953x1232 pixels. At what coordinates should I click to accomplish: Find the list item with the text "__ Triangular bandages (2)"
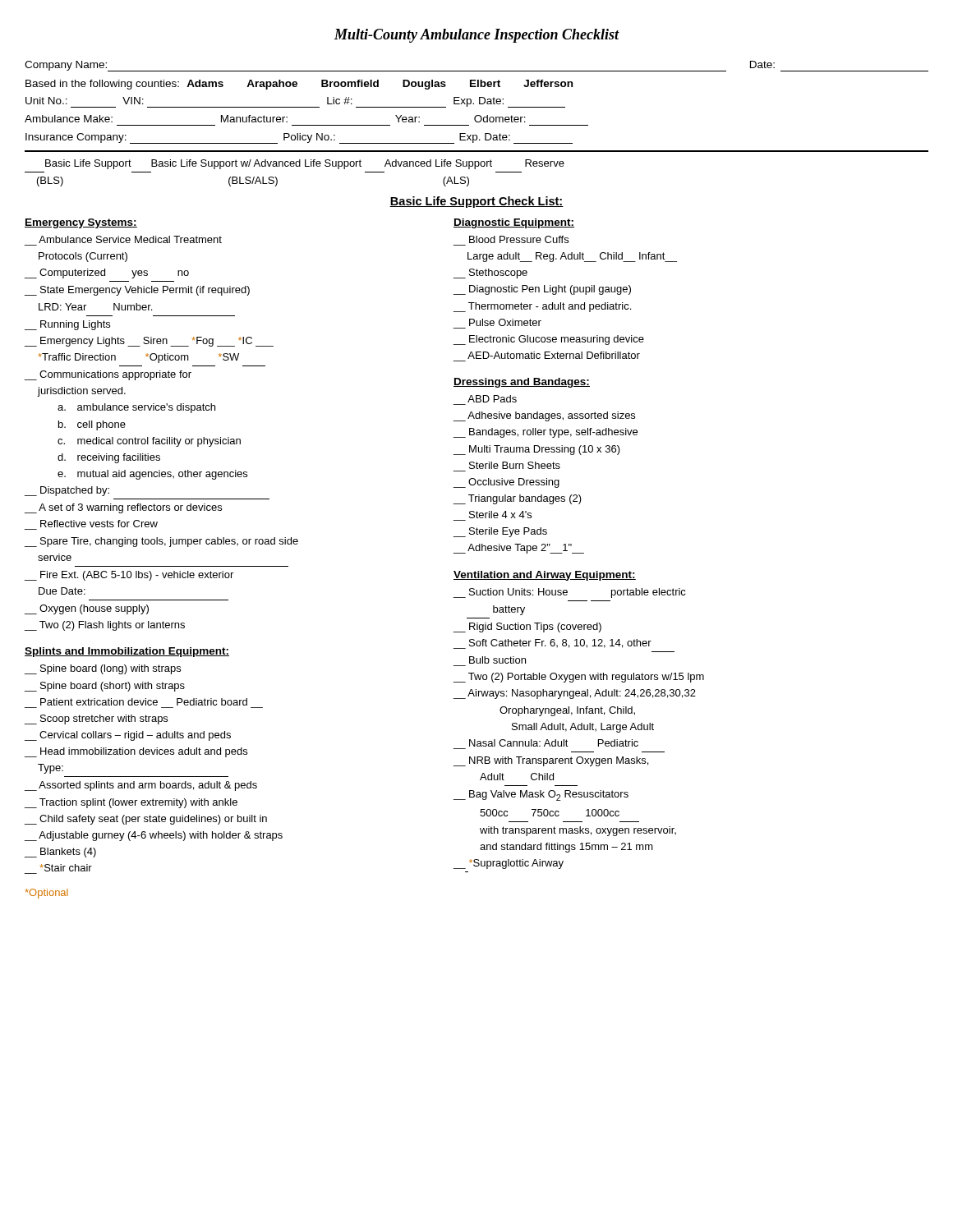518,498
